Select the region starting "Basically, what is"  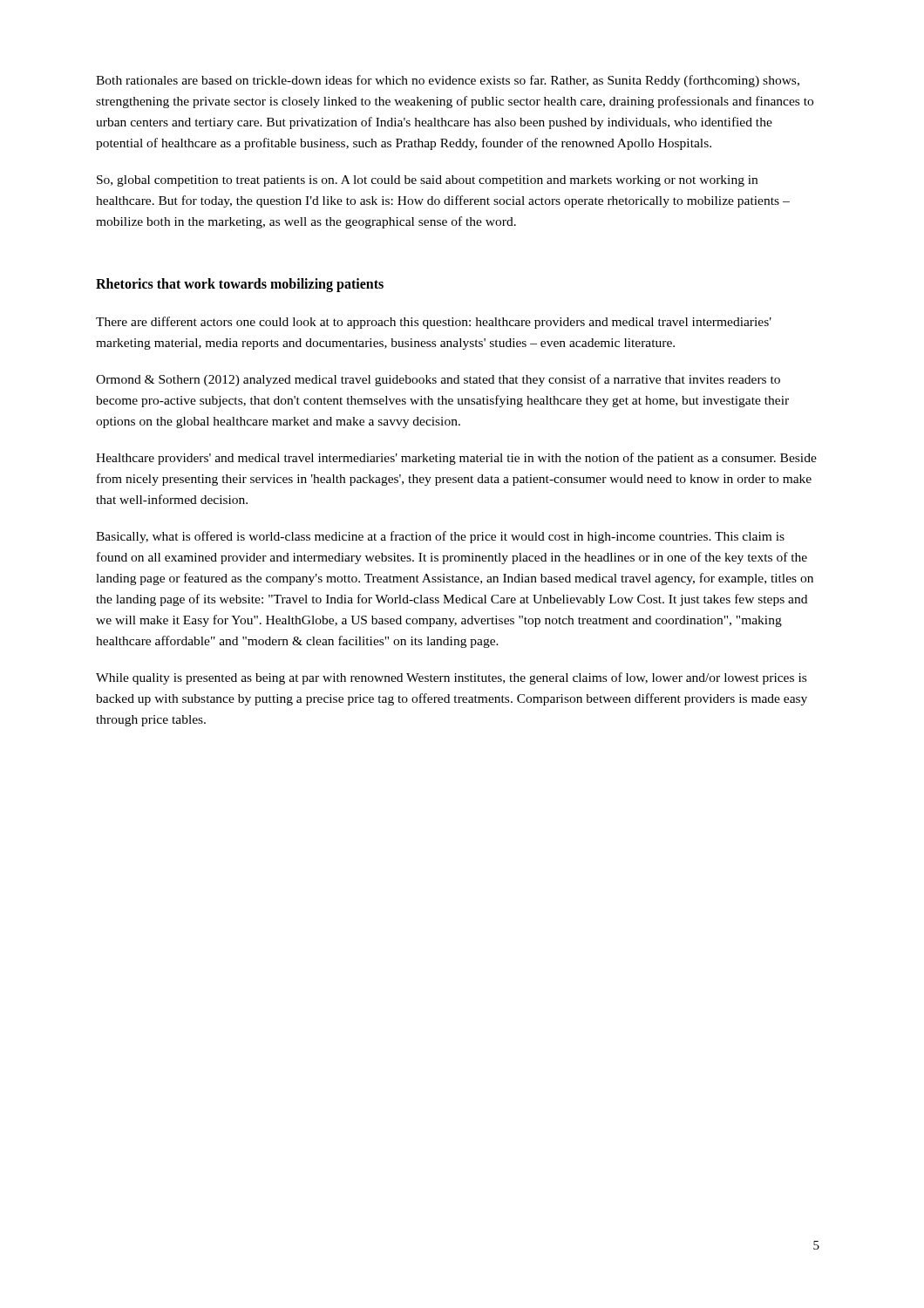[x=455, y=588]
